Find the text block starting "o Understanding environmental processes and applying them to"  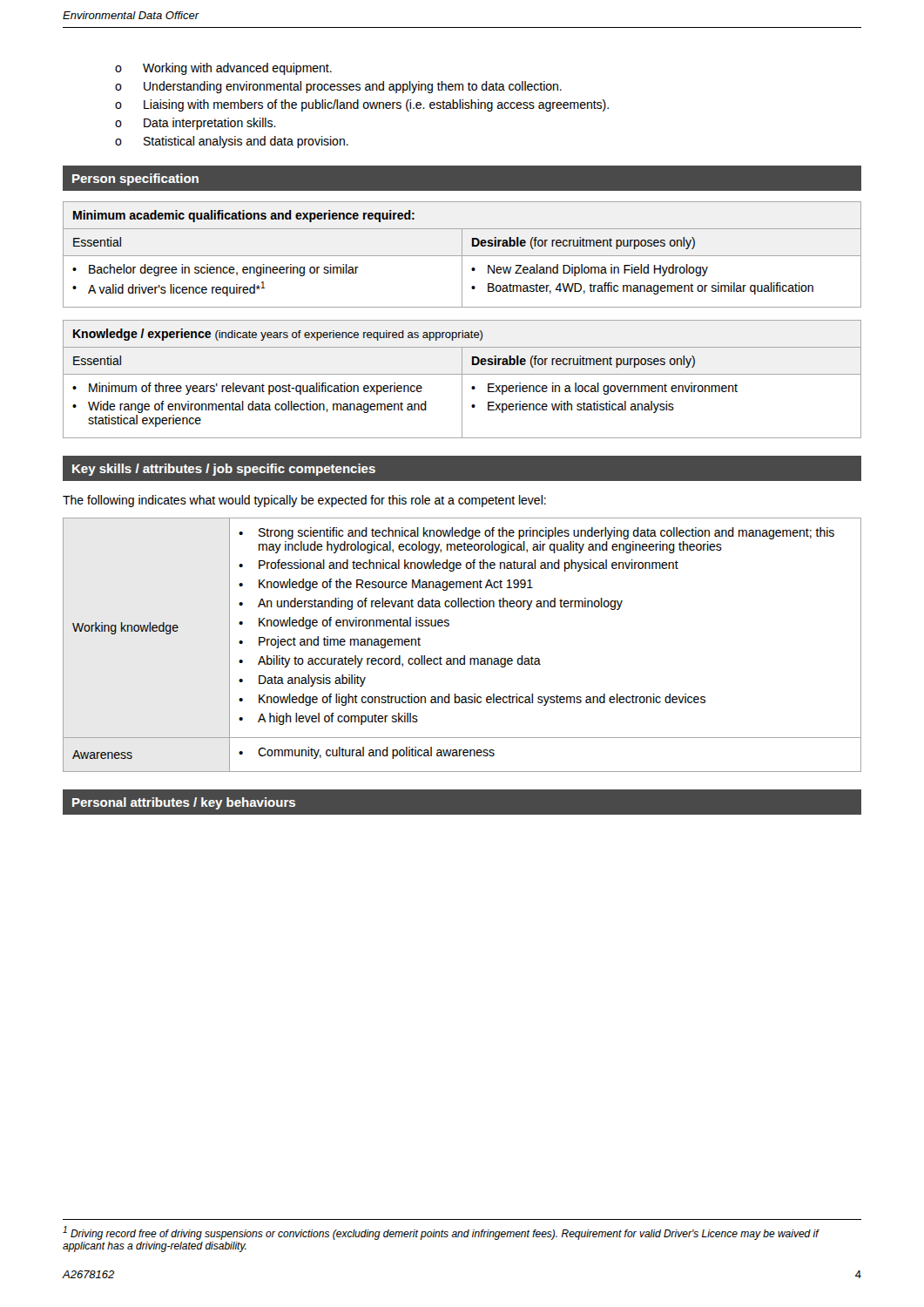[x=488, y=86]
